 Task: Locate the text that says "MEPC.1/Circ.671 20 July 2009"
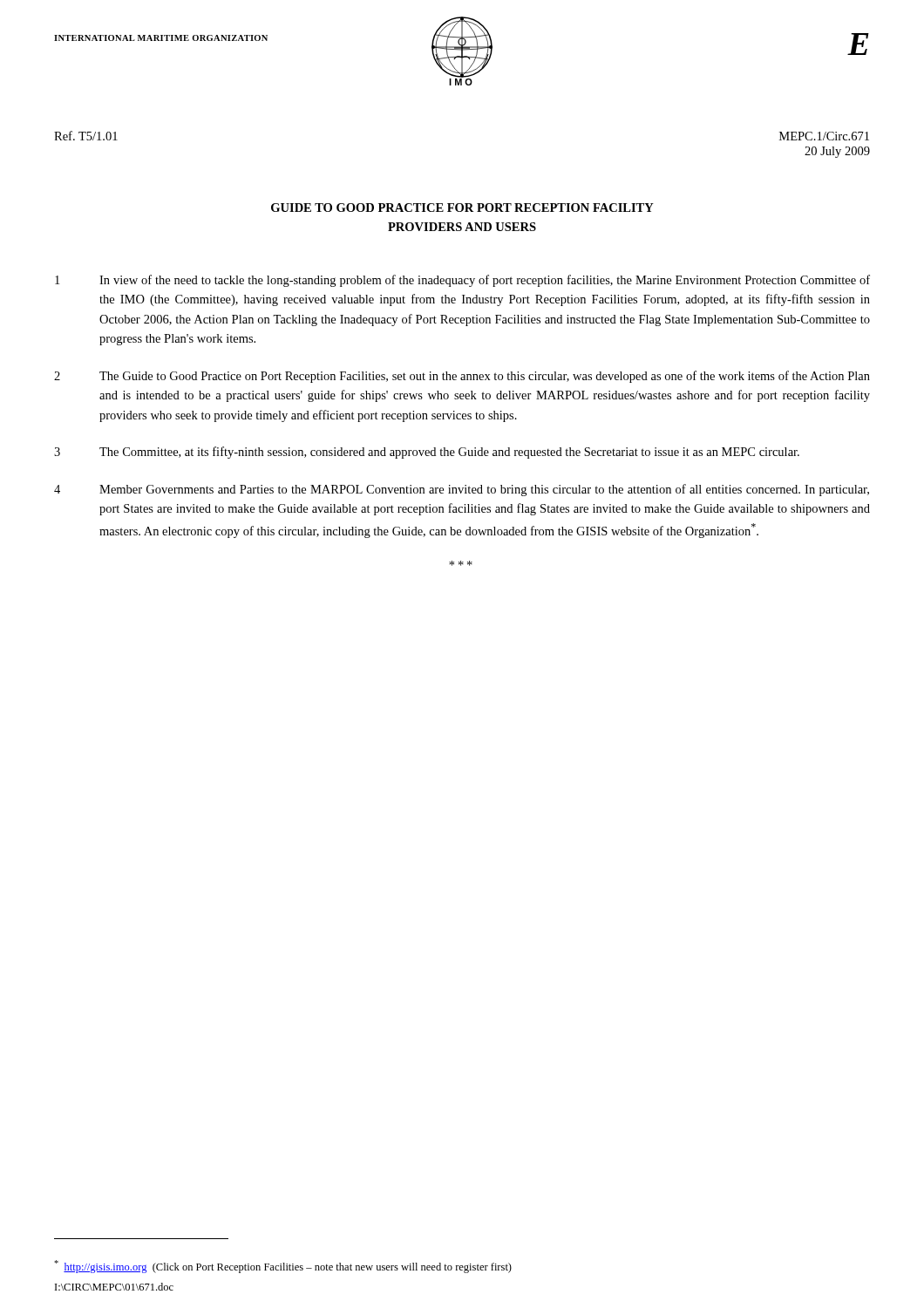(824, 143)
